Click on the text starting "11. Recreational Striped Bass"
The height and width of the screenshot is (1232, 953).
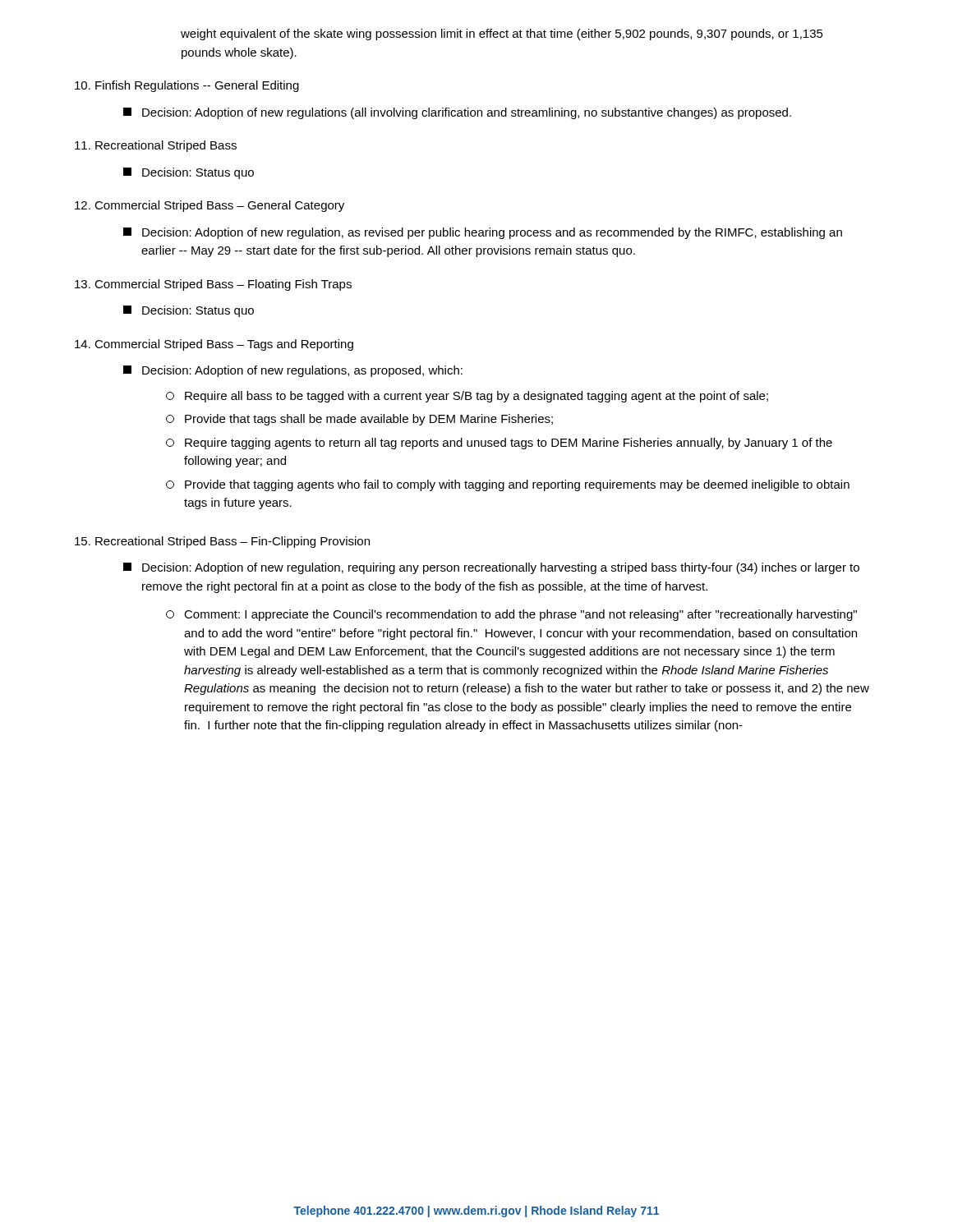(155, 145)
